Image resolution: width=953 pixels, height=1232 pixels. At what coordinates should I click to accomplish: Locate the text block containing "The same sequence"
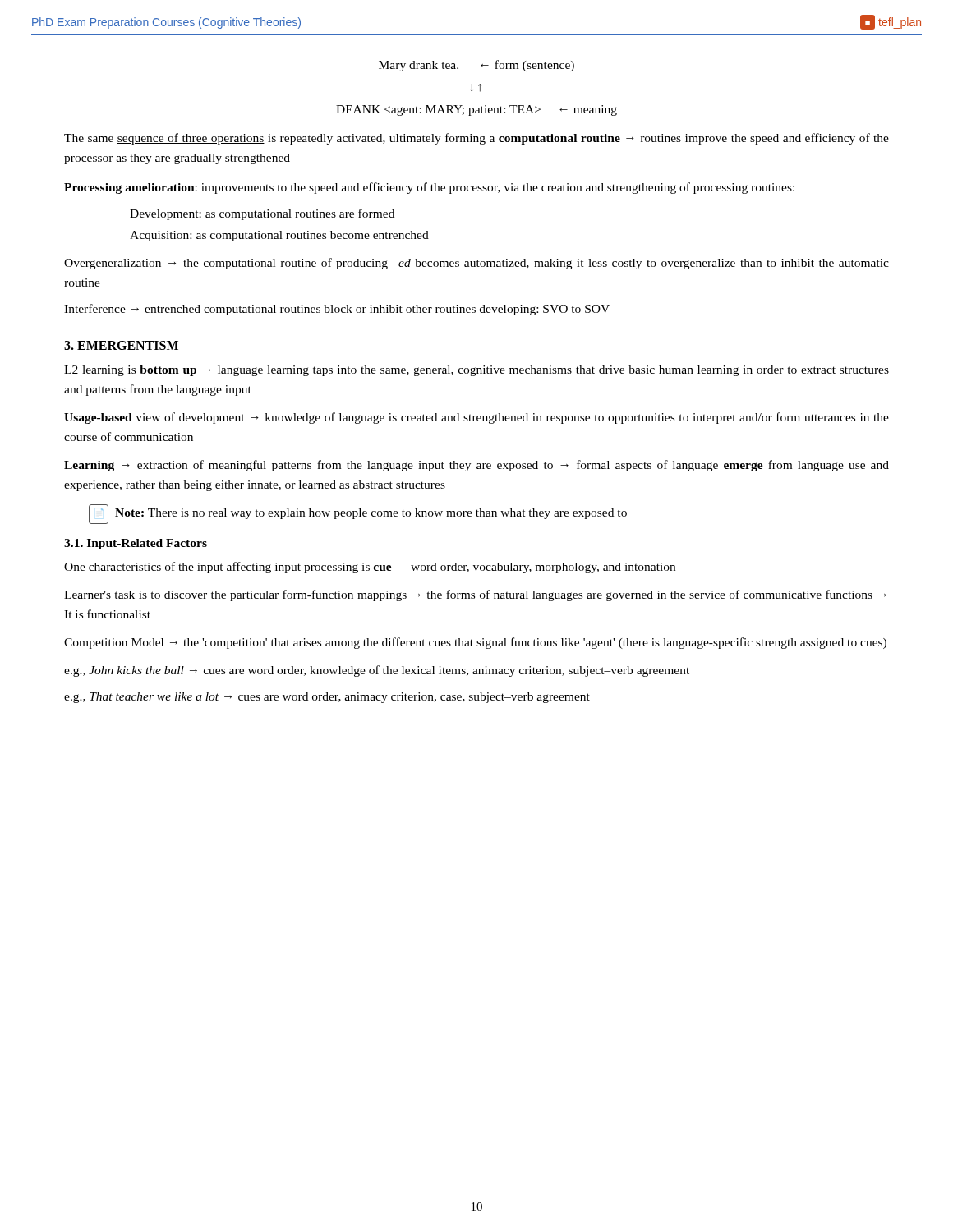point(476,147)
